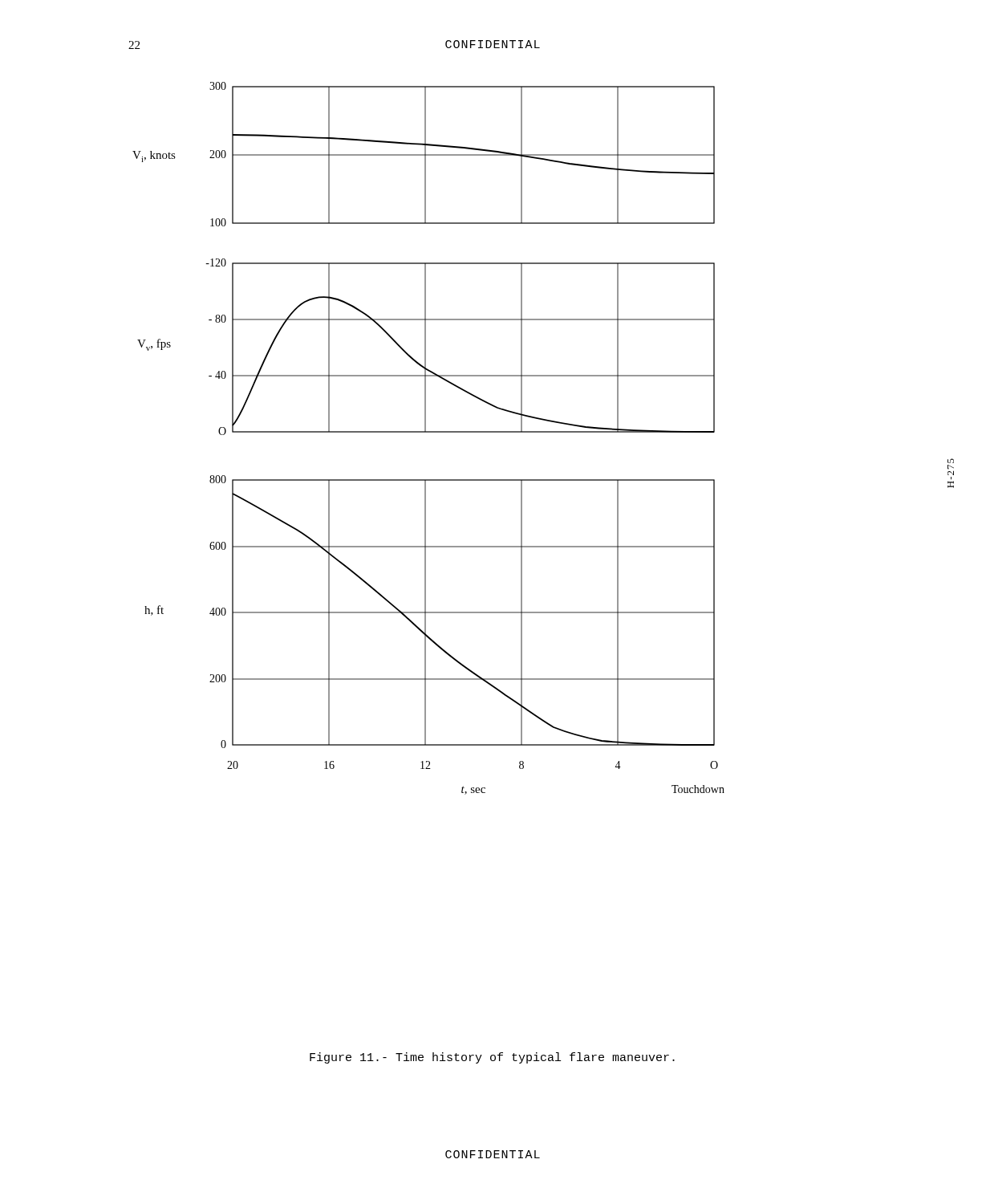Locate the line chart
Viewport: 986px width, 1204px height.
473,550
